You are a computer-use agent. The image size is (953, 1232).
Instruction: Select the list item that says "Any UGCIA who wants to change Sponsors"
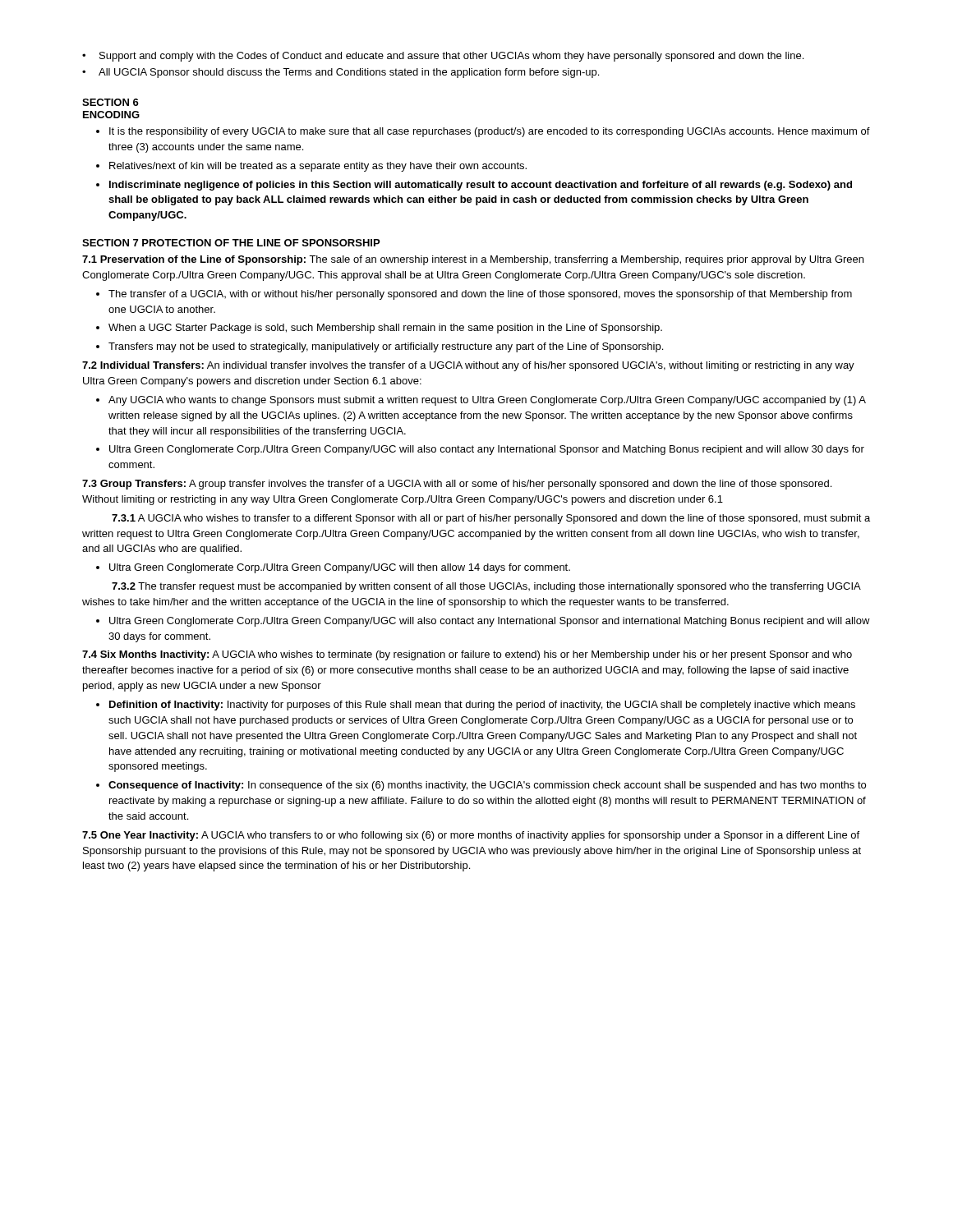tap(487, 415)
